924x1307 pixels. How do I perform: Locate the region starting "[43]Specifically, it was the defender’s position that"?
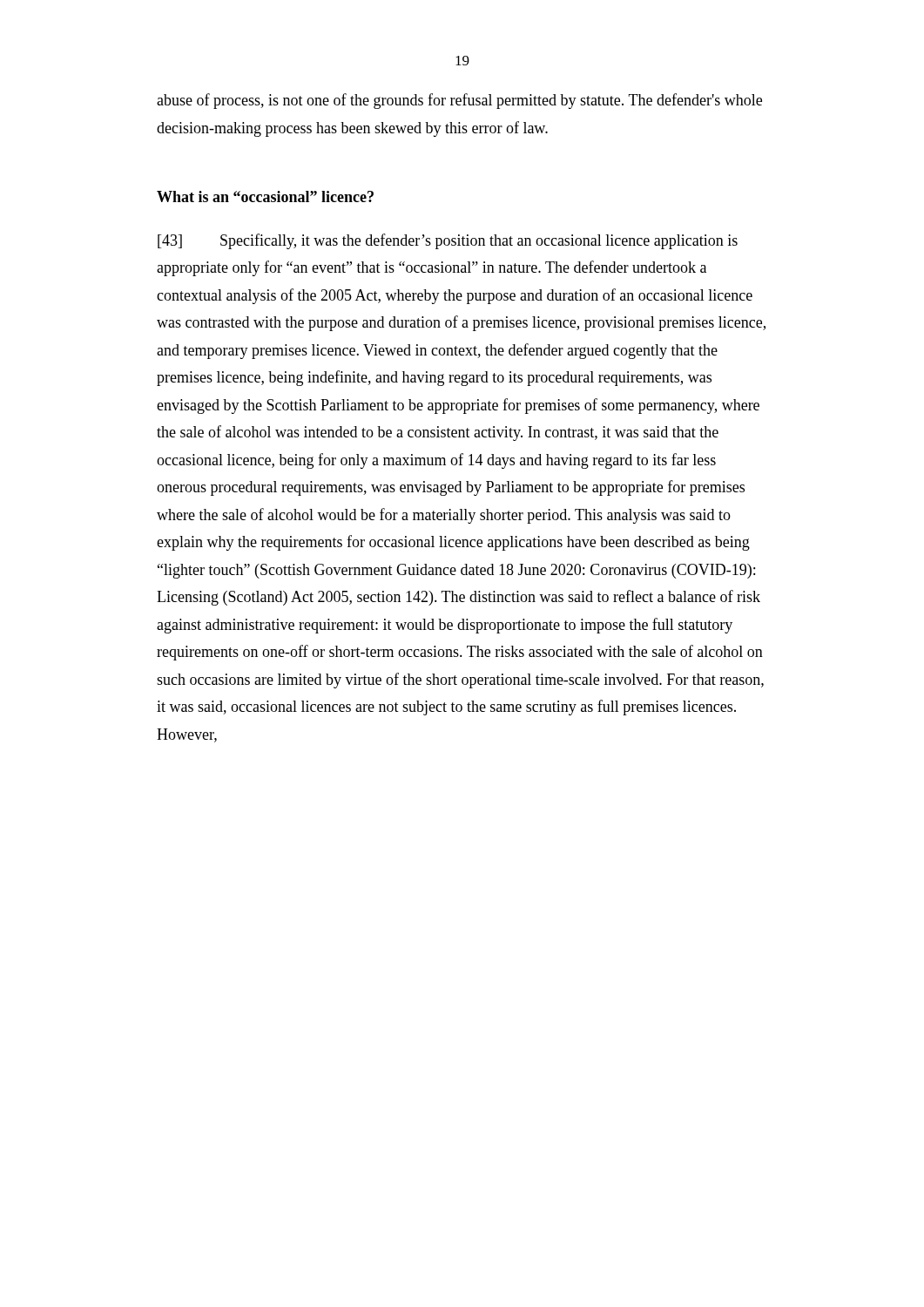click(462, 485)
